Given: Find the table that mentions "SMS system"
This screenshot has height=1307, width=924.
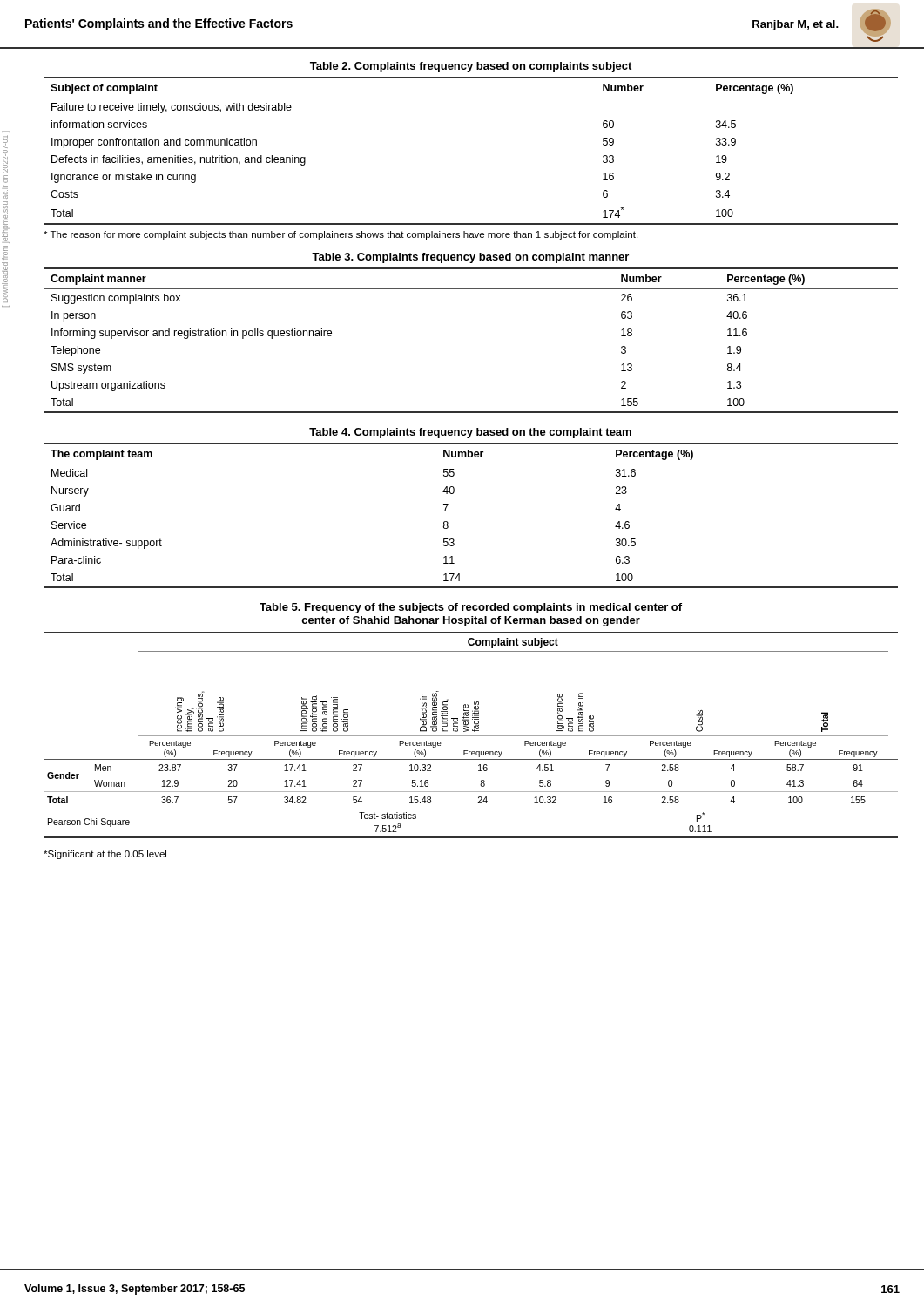Looking at the screenshot, I should pyautogui.click(x=471, y=340).
